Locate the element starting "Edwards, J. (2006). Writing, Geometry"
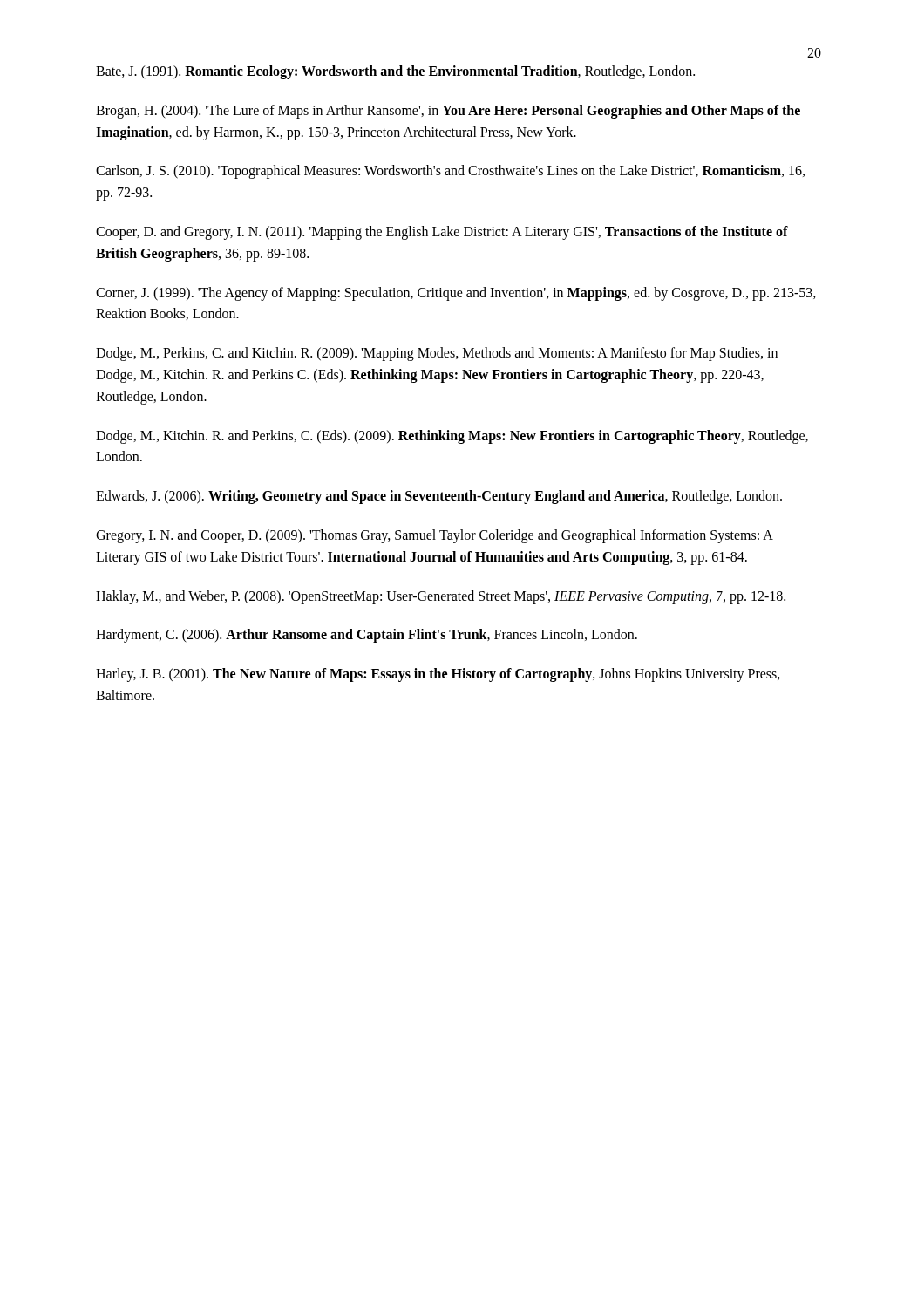The height and width of the screenshot is (1308, 924). (x=439, y=496)
